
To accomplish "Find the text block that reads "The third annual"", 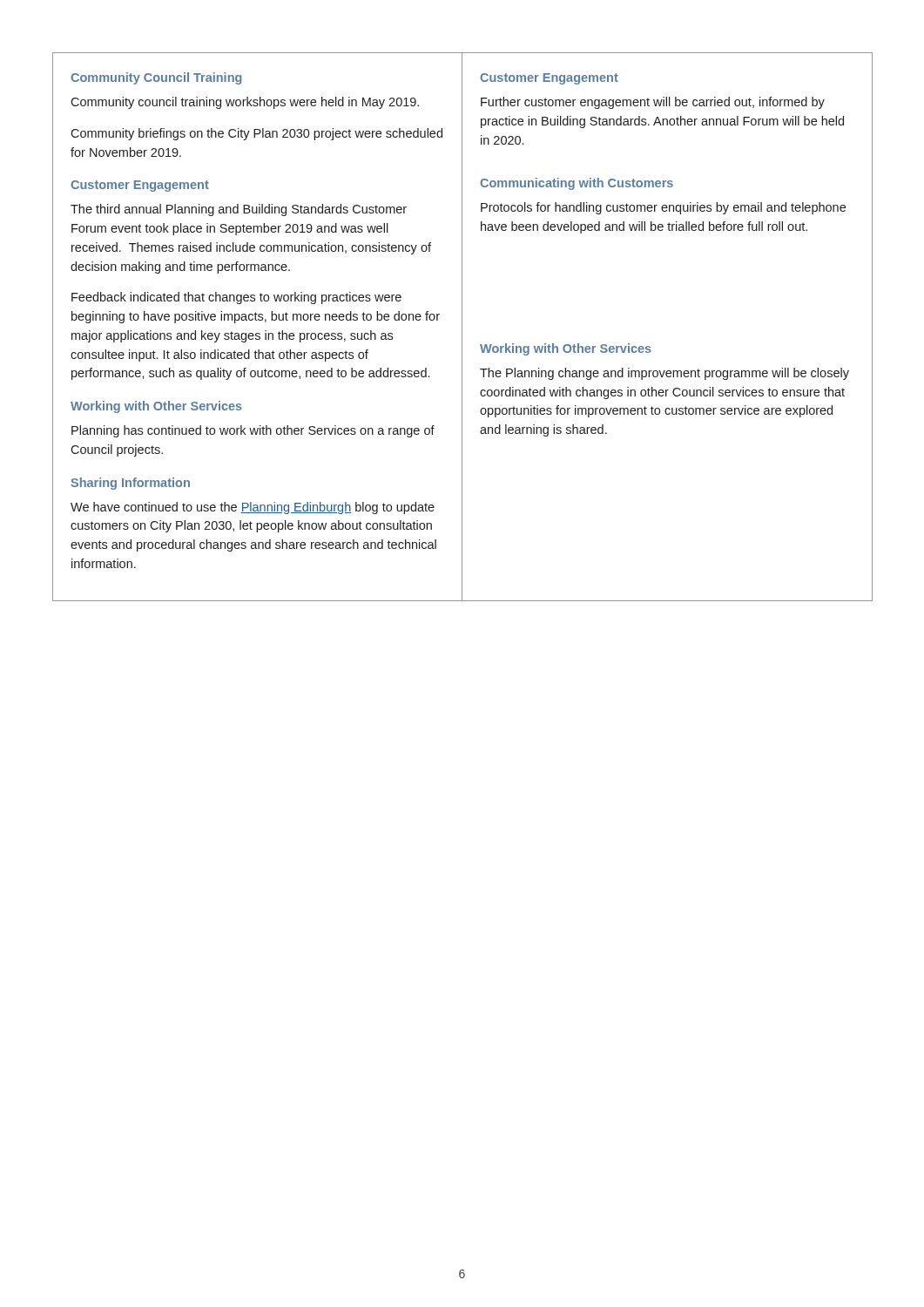I will [251, 238].
